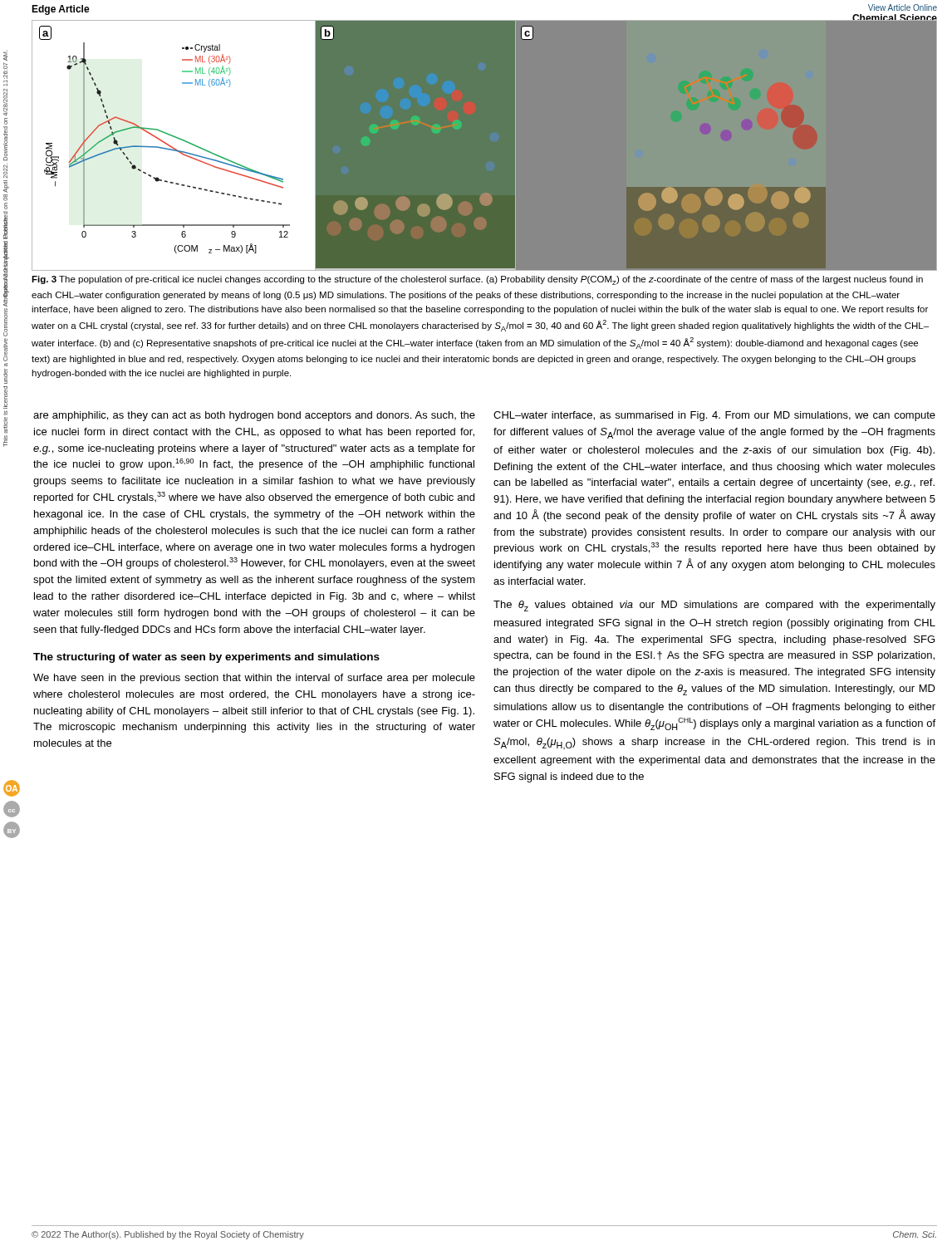Select the caption

click(x=480, y=326)
